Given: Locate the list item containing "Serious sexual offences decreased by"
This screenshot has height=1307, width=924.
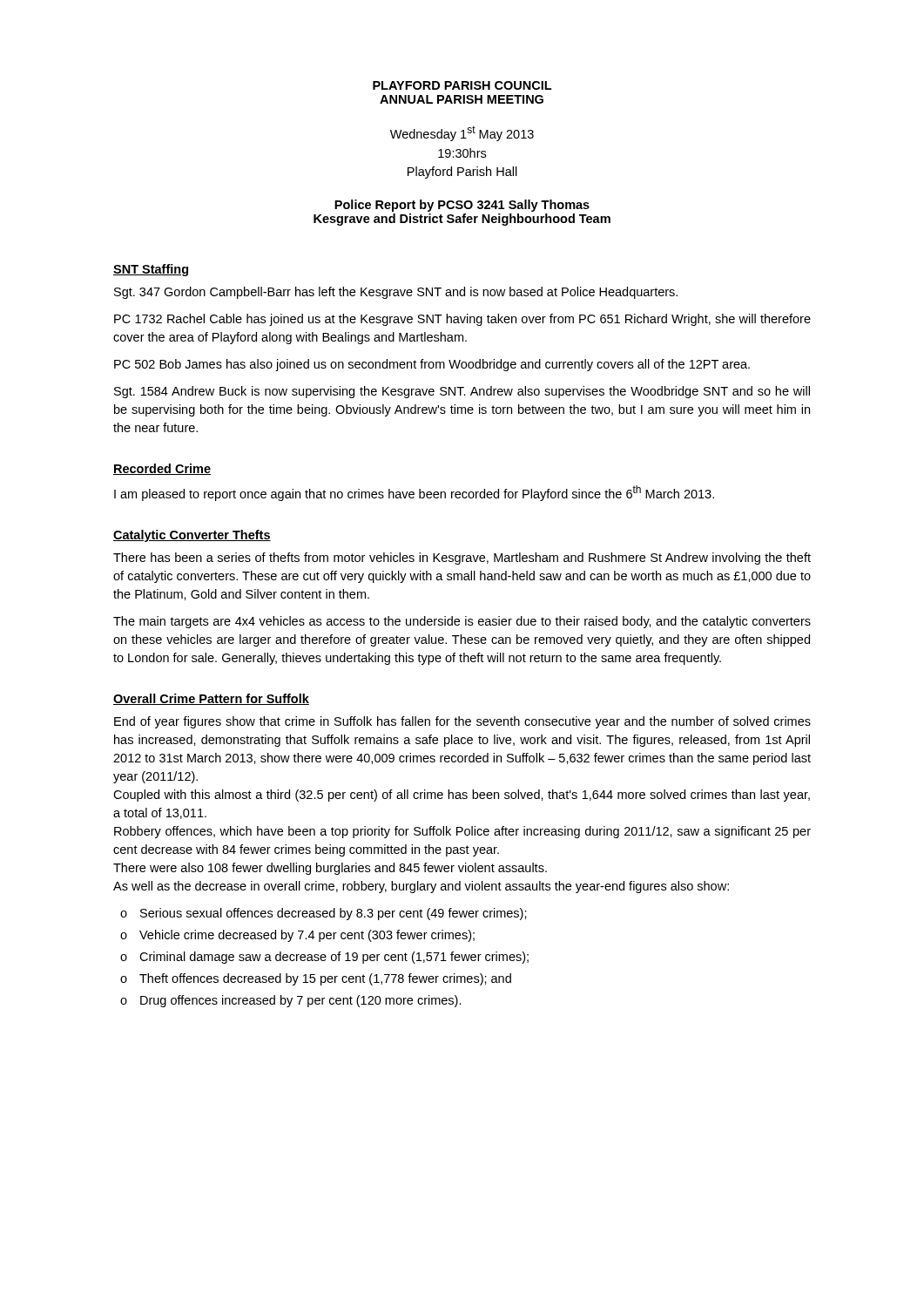Looking at the screenshot, I should point(462,914).
